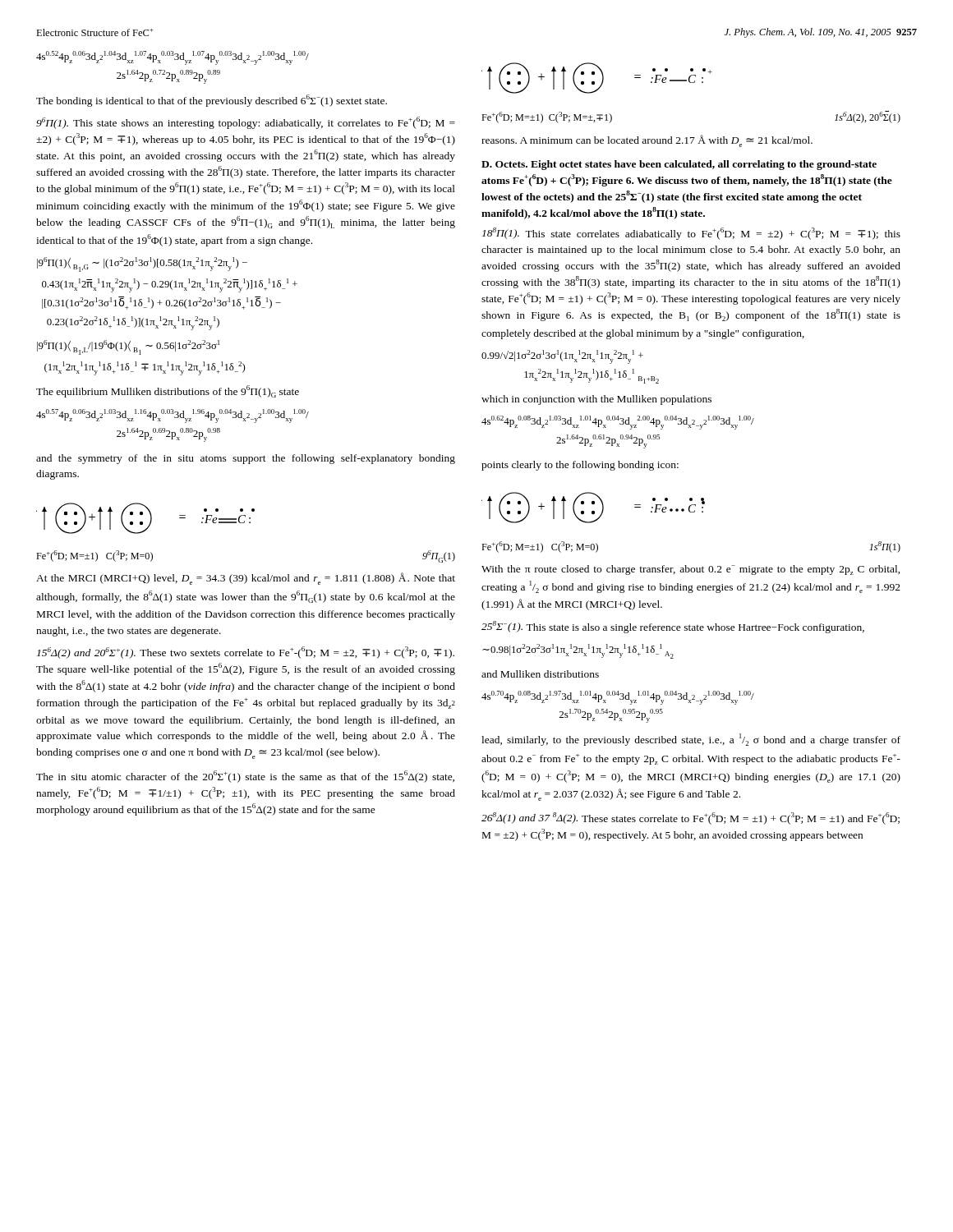Locate the text block starting "and the symmetry of the in"

[246, 466]
